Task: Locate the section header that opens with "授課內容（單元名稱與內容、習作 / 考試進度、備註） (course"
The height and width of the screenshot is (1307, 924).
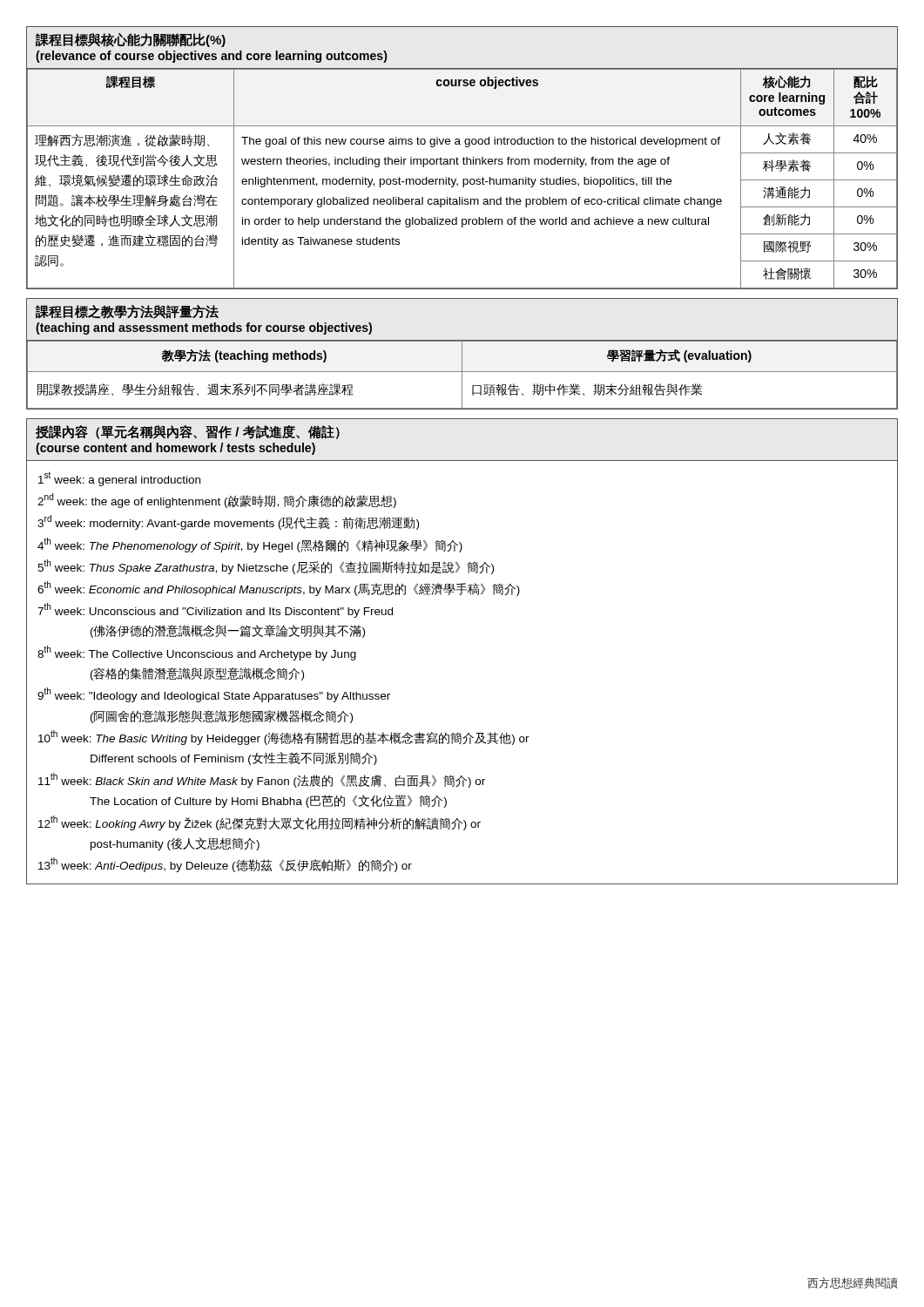Action: pos(462,651)
